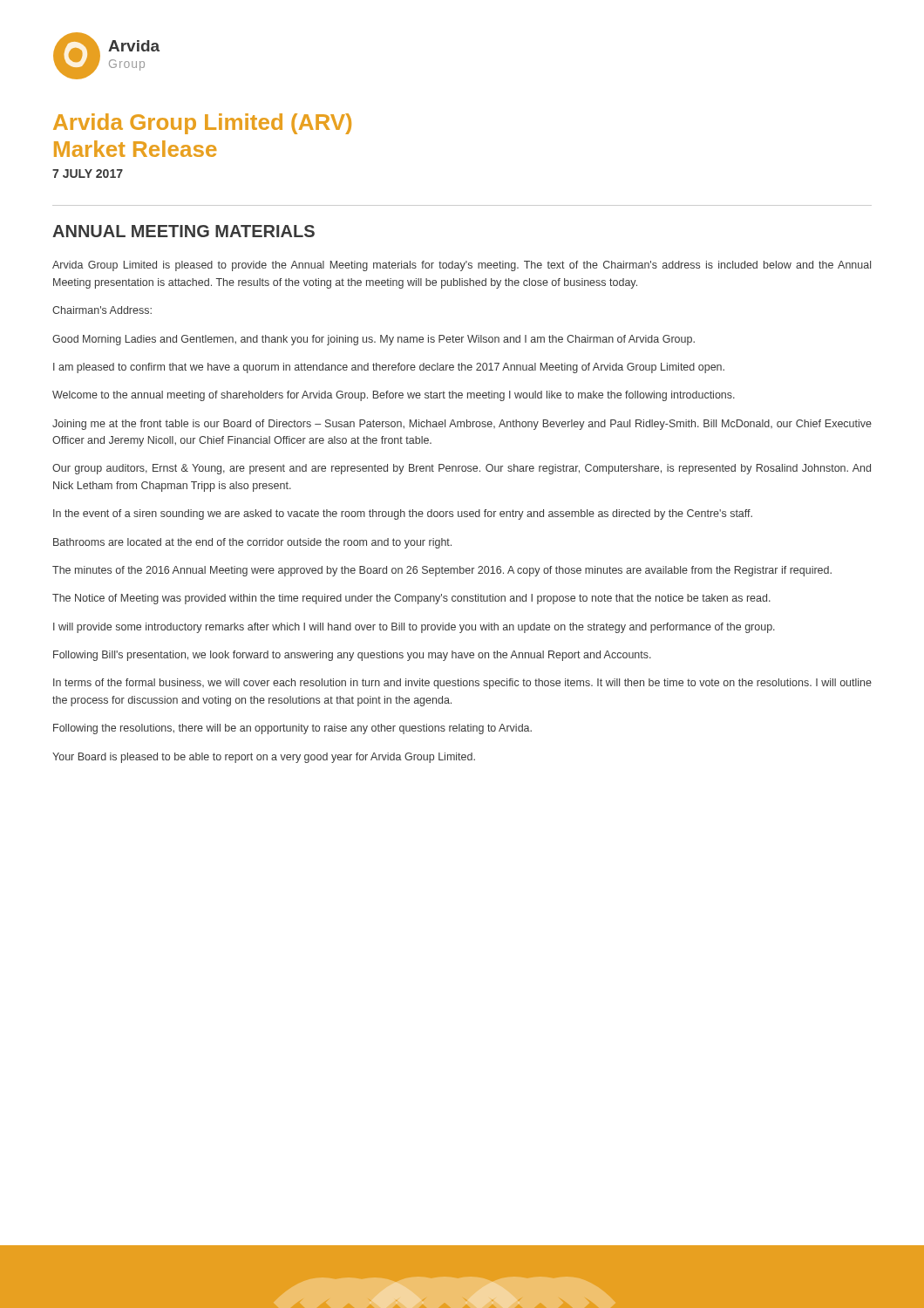Click on the text starting "Following the resolutions, there will be"
The width and height of the screenshot is (924, 1308).
click(x=292, y=728)
